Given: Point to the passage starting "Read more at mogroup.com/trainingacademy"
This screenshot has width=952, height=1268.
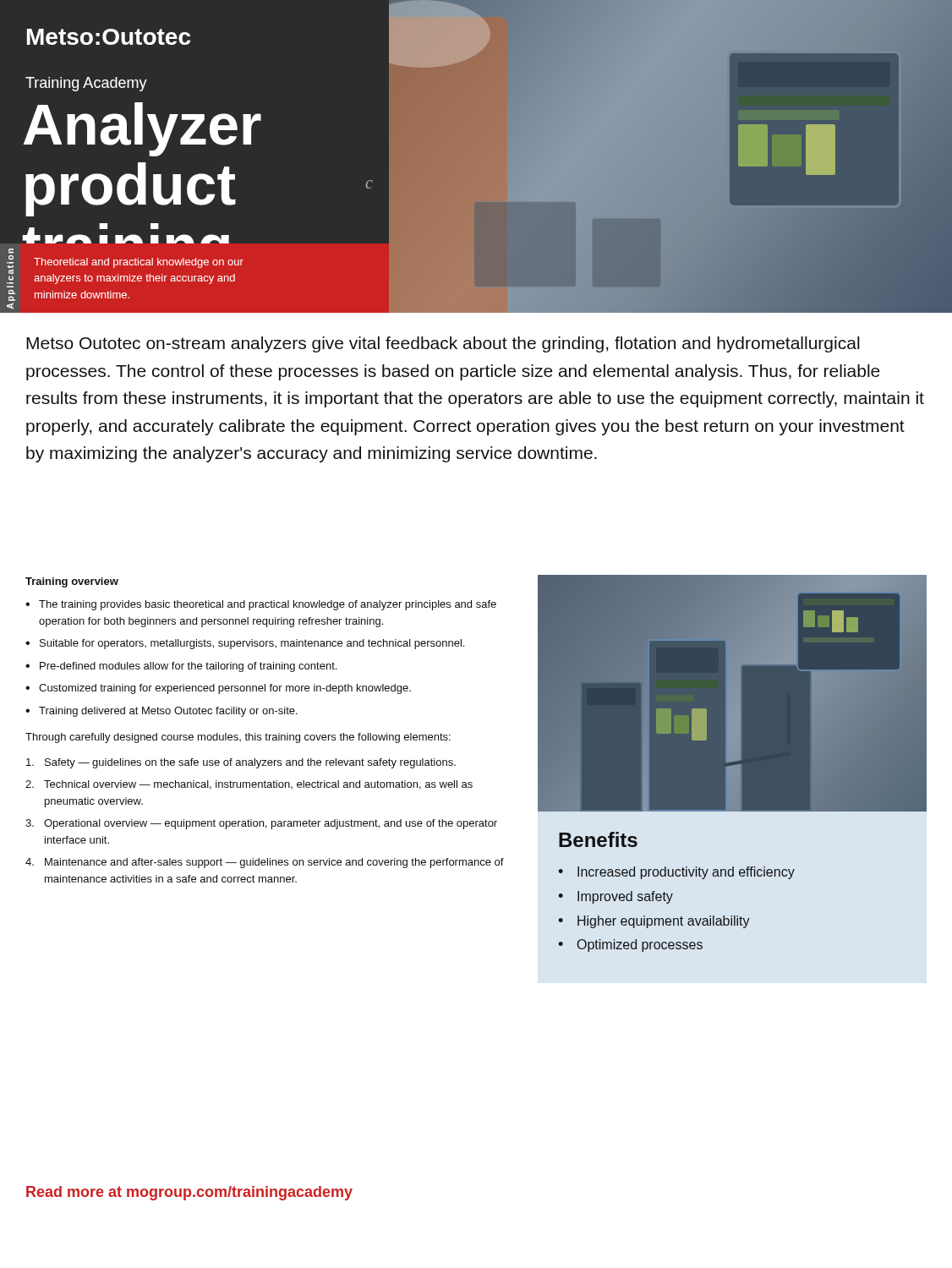Looking at the screenshot, I should pyautogui.click(x=189, y=1192).
